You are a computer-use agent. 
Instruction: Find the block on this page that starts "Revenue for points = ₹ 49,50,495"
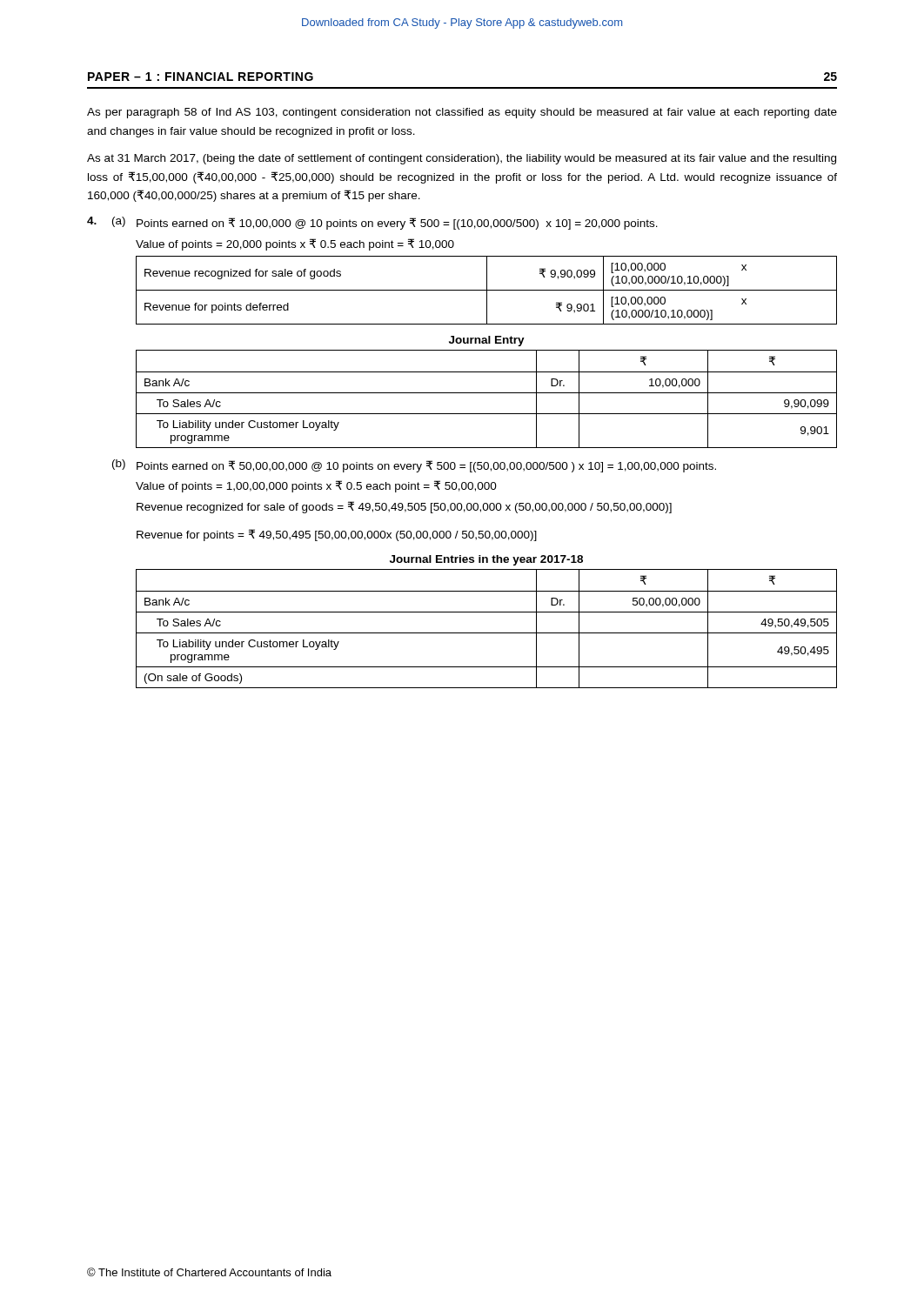[x=336, y=534]
